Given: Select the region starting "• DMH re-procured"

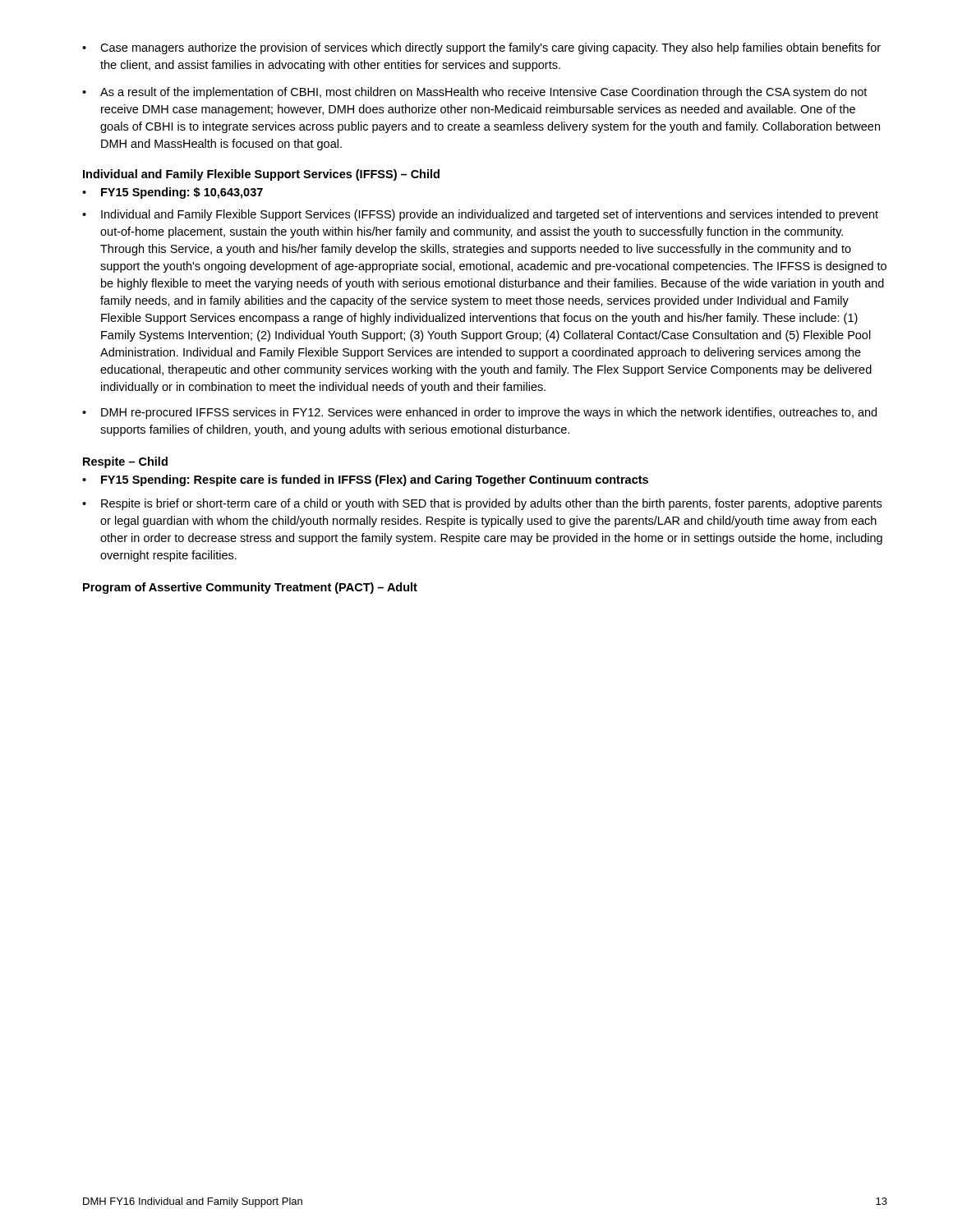Looking at the screenshot, I should click(x=485, y=422).
